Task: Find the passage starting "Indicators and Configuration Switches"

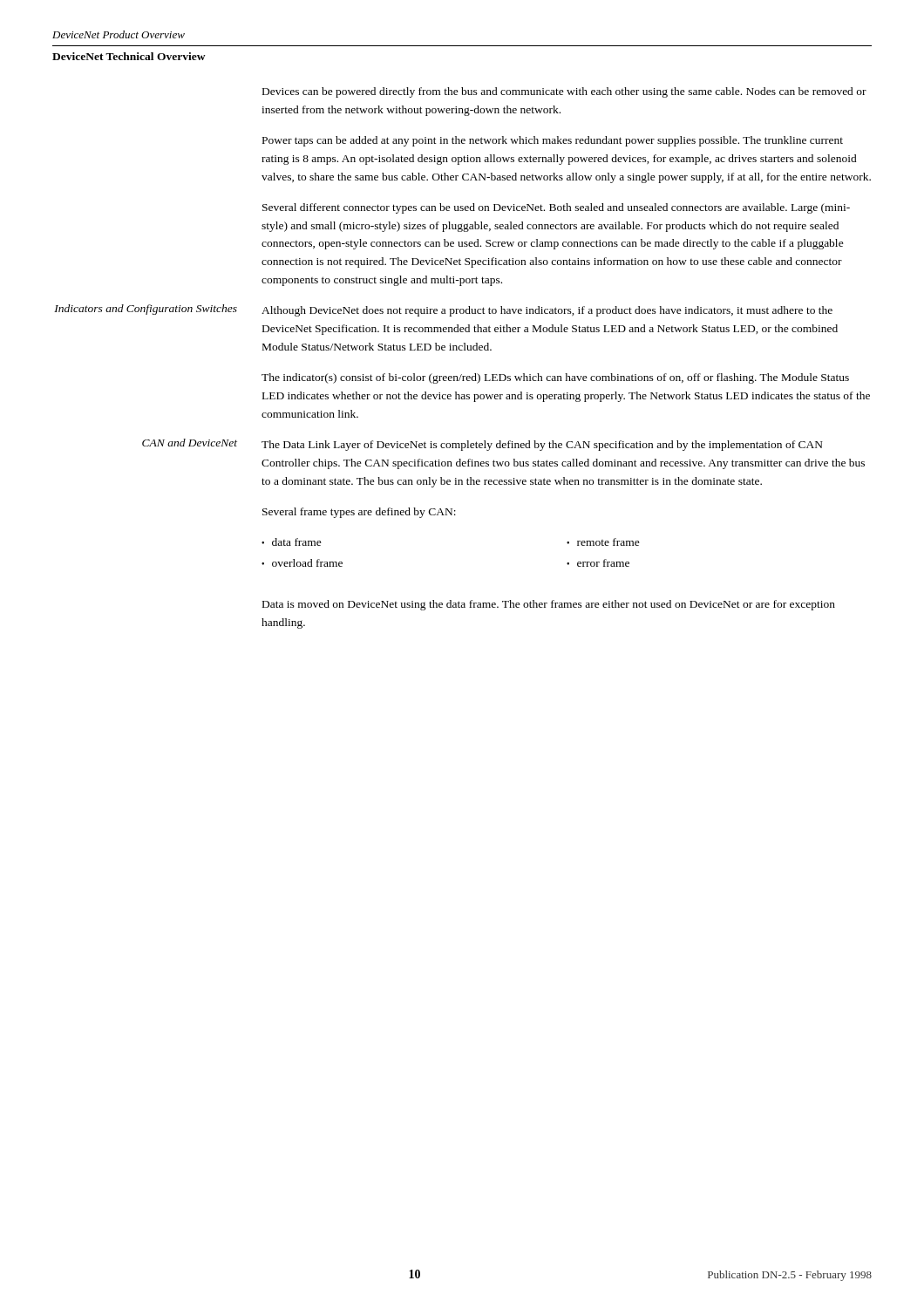Action: pos(146,308)
